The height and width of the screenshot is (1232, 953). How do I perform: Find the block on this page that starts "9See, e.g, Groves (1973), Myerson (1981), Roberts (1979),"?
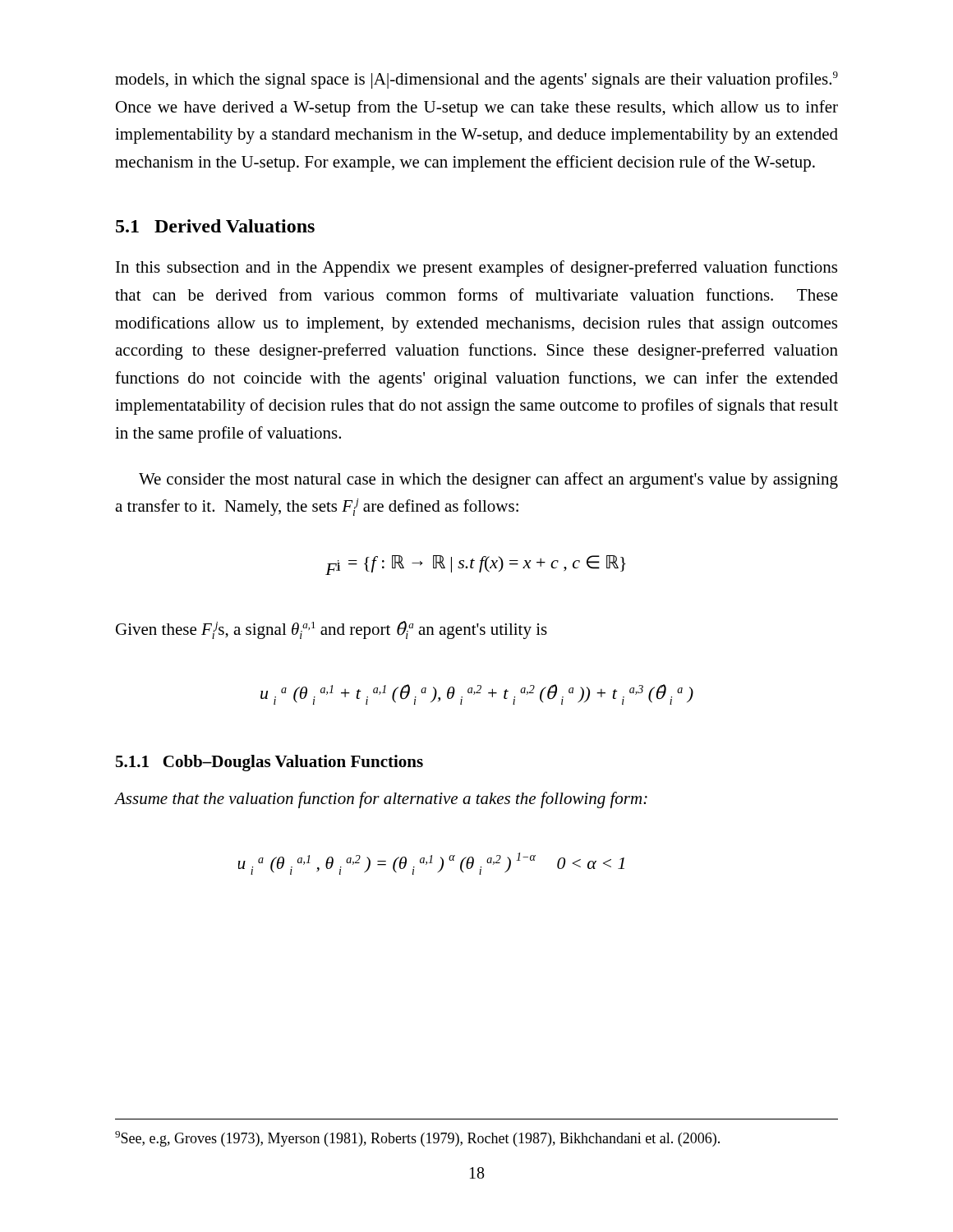click(418, 1137)
